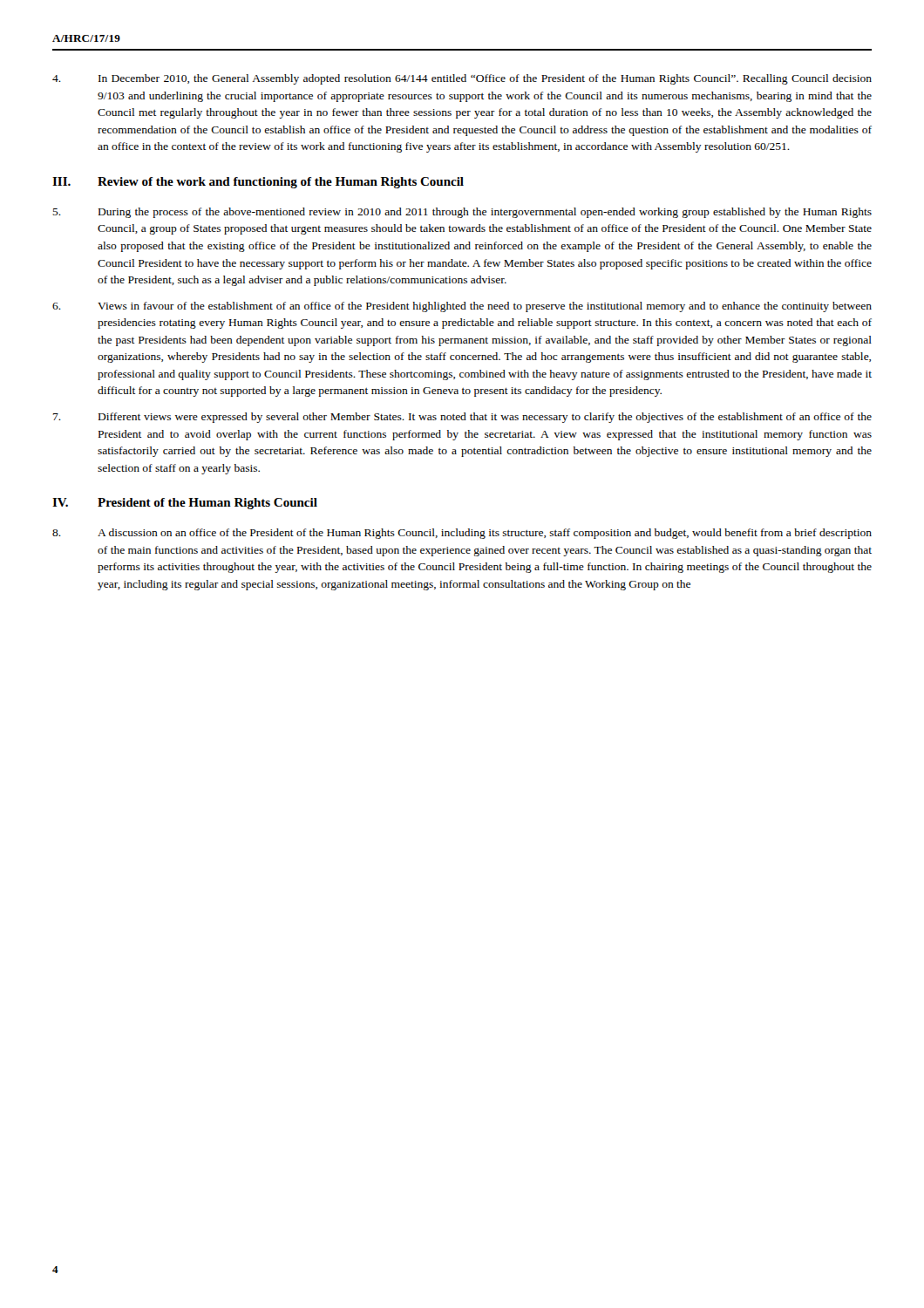Click on the section header with the text "III. Review of the work and functioning of"
This screenshot has height=1308, width=924.
point(258,182)
